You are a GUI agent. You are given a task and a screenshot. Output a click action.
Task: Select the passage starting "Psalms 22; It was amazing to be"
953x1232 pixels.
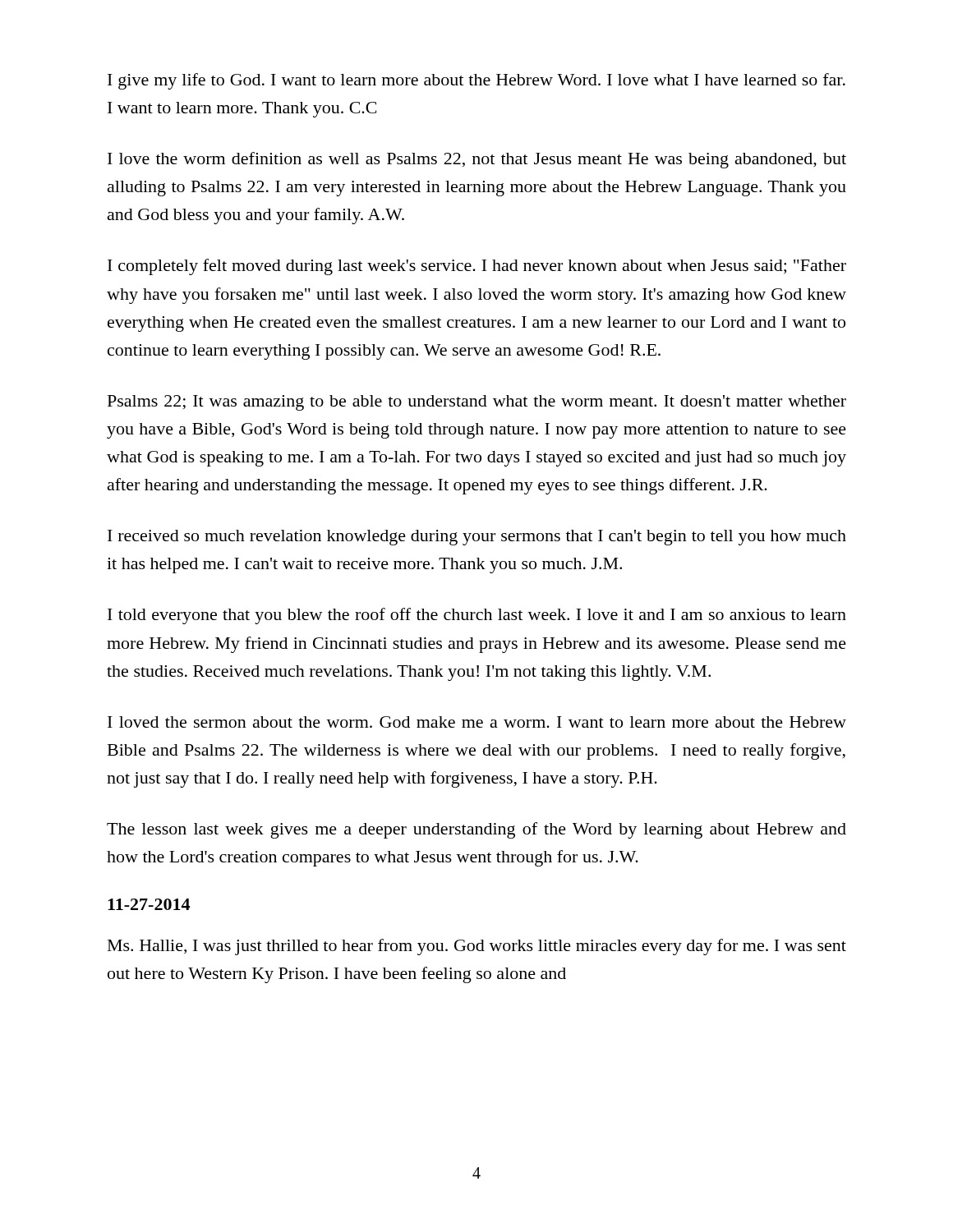(x=476, y=442)
